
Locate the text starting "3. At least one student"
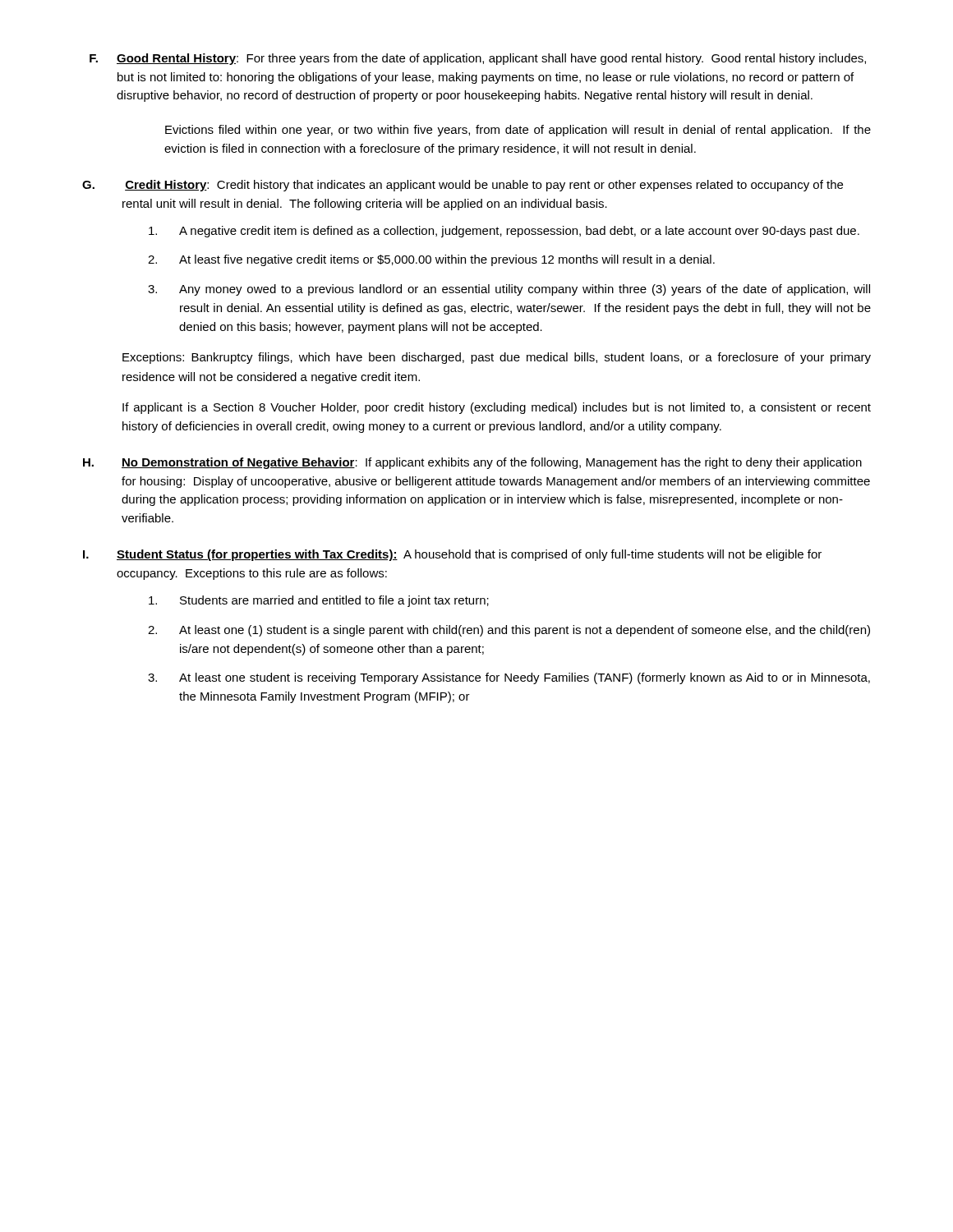click(509, 687)
